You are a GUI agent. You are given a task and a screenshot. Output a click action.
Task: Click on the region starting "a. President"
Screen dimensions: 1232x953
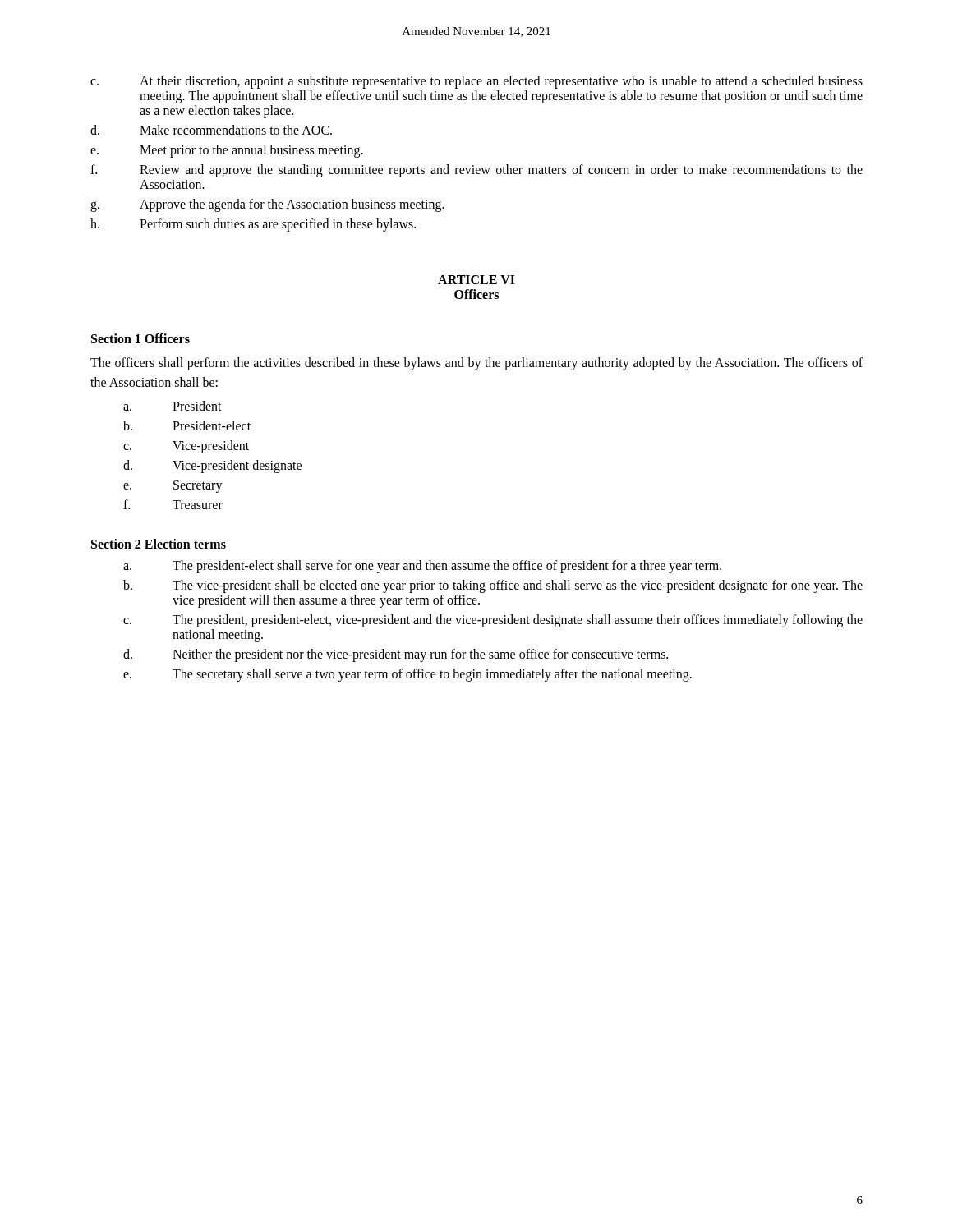(173, 406)
